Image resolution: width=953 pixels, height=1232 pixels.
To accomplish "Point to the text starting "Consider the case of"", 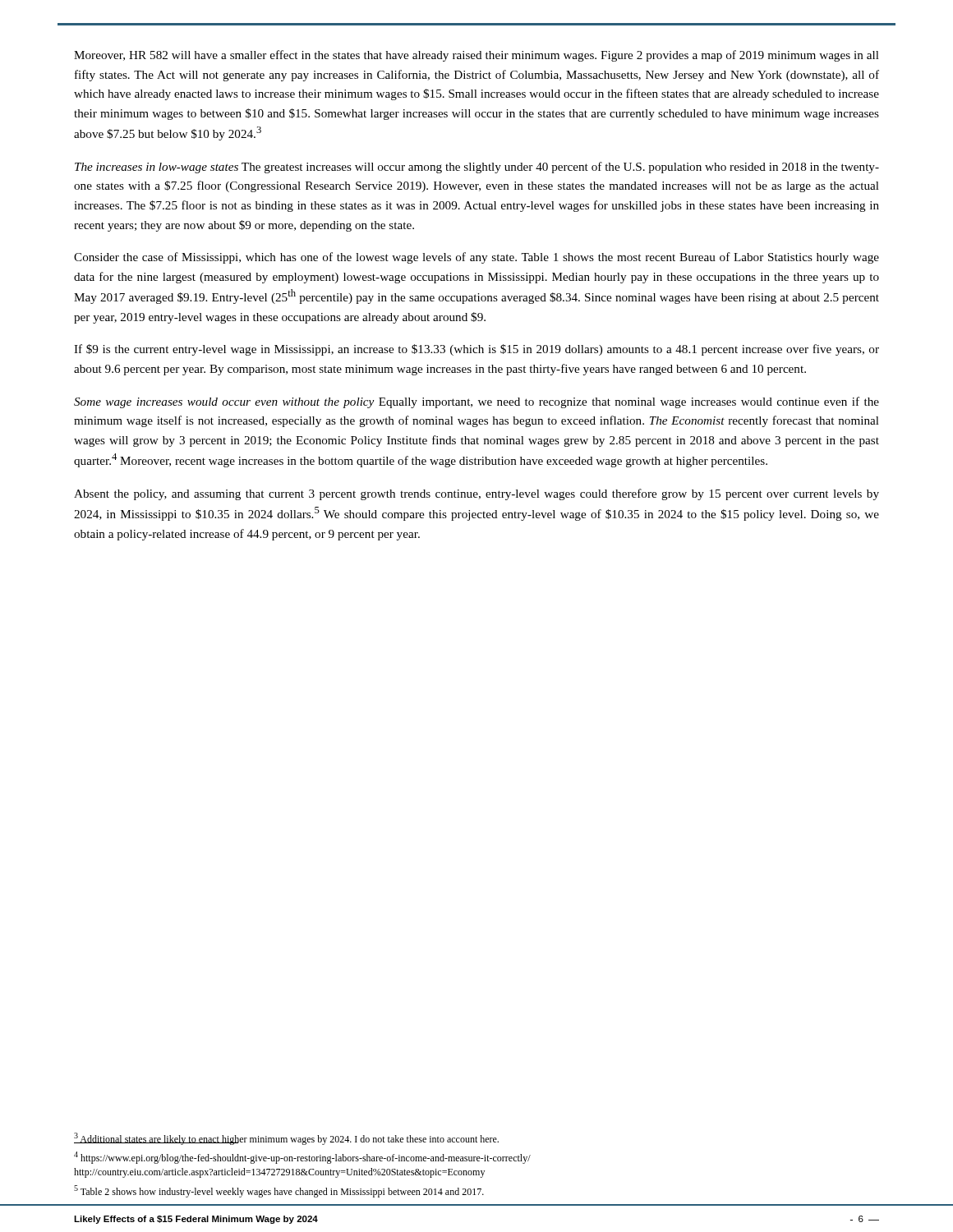I will (x=476, y=287).
